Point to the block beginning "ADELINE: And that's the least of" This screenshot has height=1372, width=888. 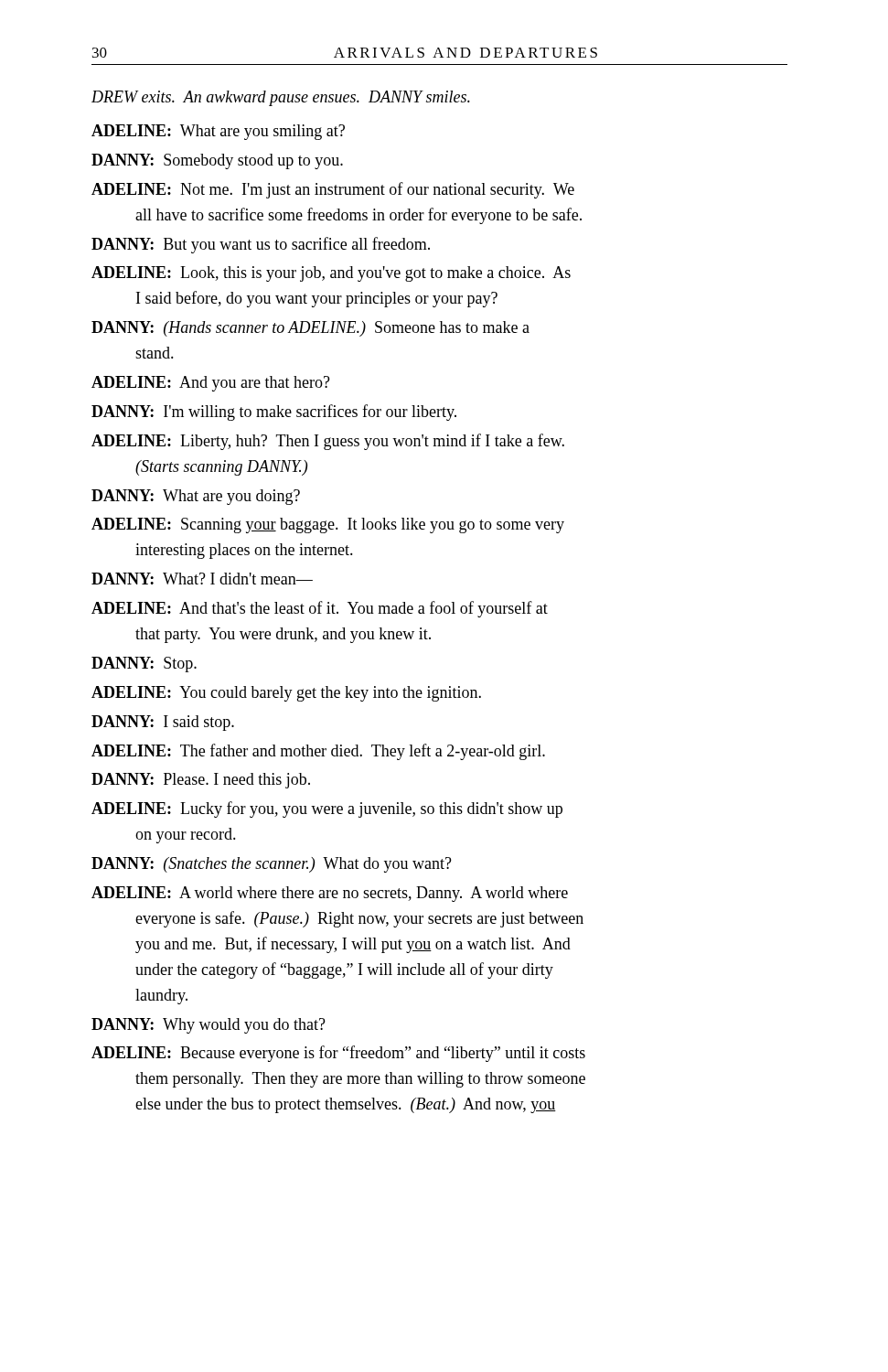click(439, 623)
